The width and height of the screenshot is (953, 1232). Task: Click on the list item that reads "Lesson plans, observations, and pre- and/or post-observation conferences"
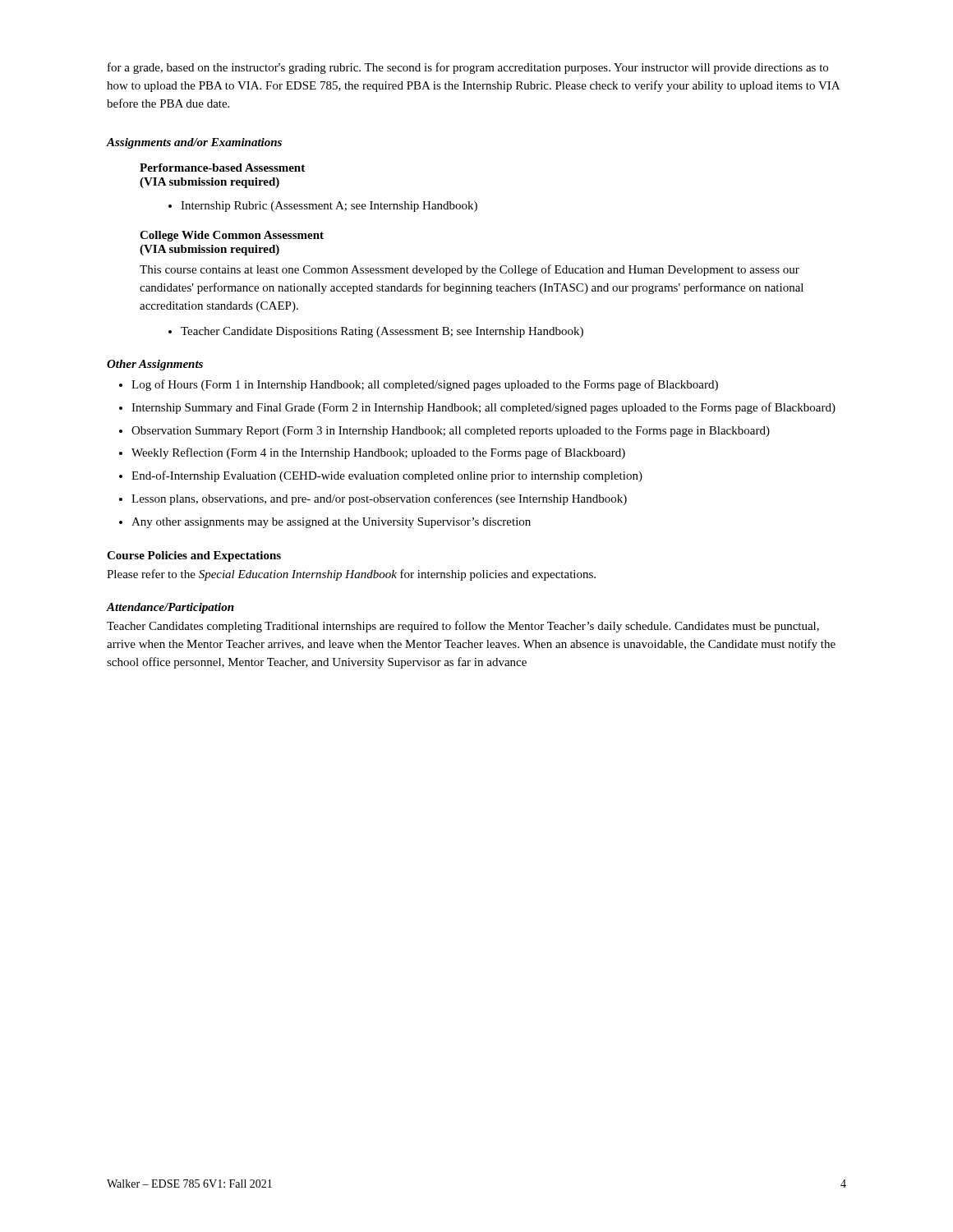tap(489, 499)
